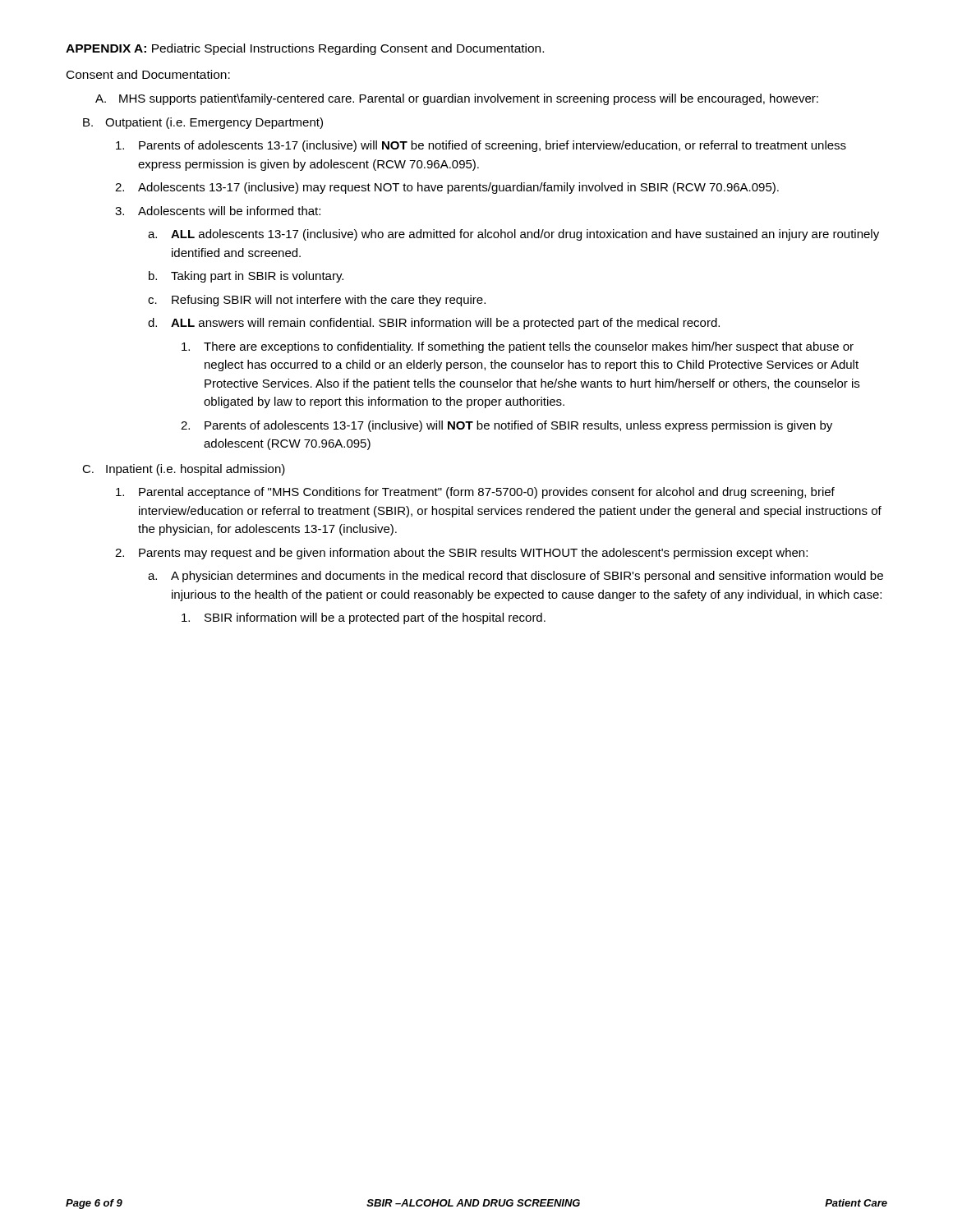The height and width of the screenshot is (1232, 953).
Task: Select the element starting "2. Parents of adolescents"
Action: tap(534, 435)
